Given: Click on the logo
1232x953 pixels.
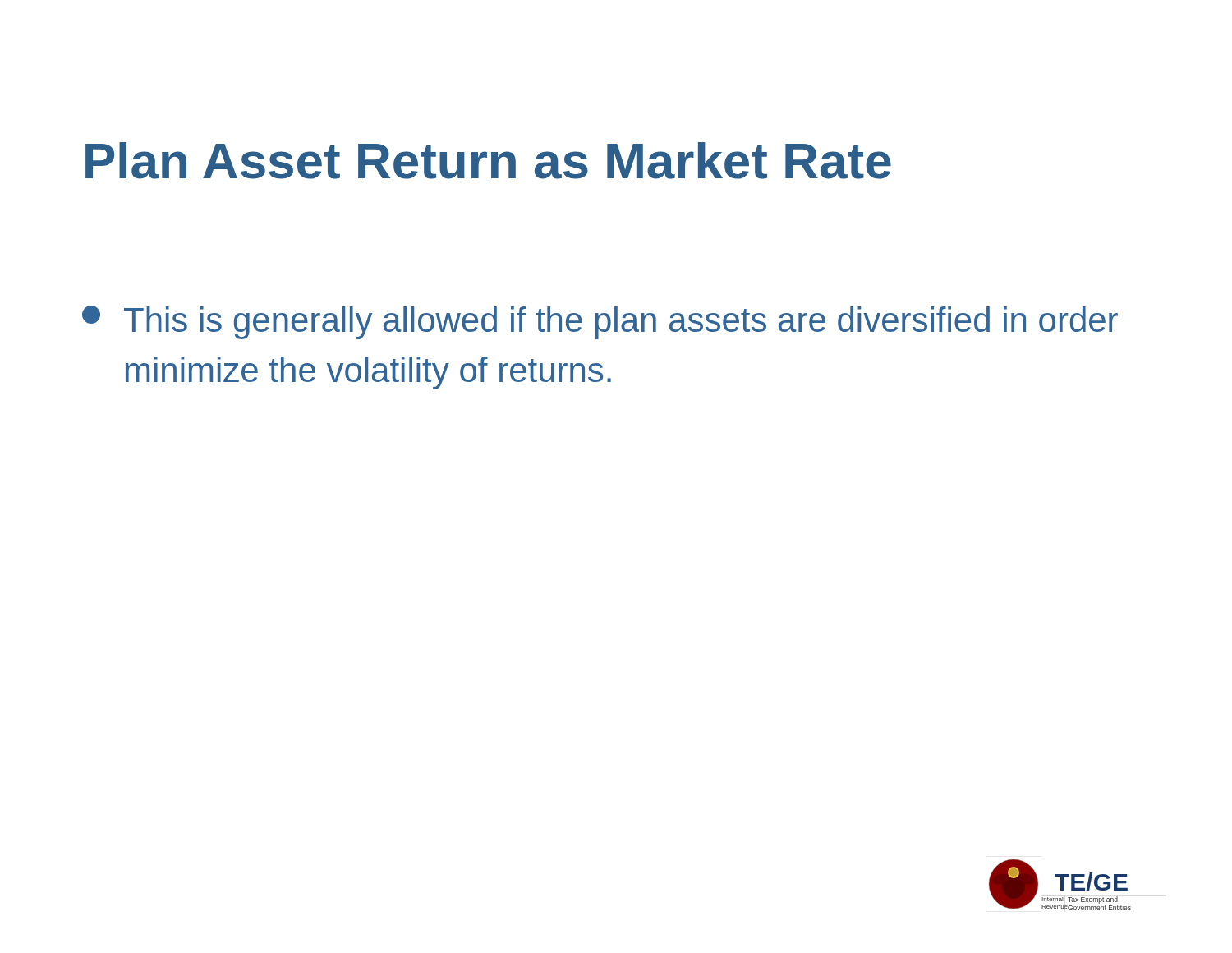Looking at the screenshot, I should click(1076, 884).
